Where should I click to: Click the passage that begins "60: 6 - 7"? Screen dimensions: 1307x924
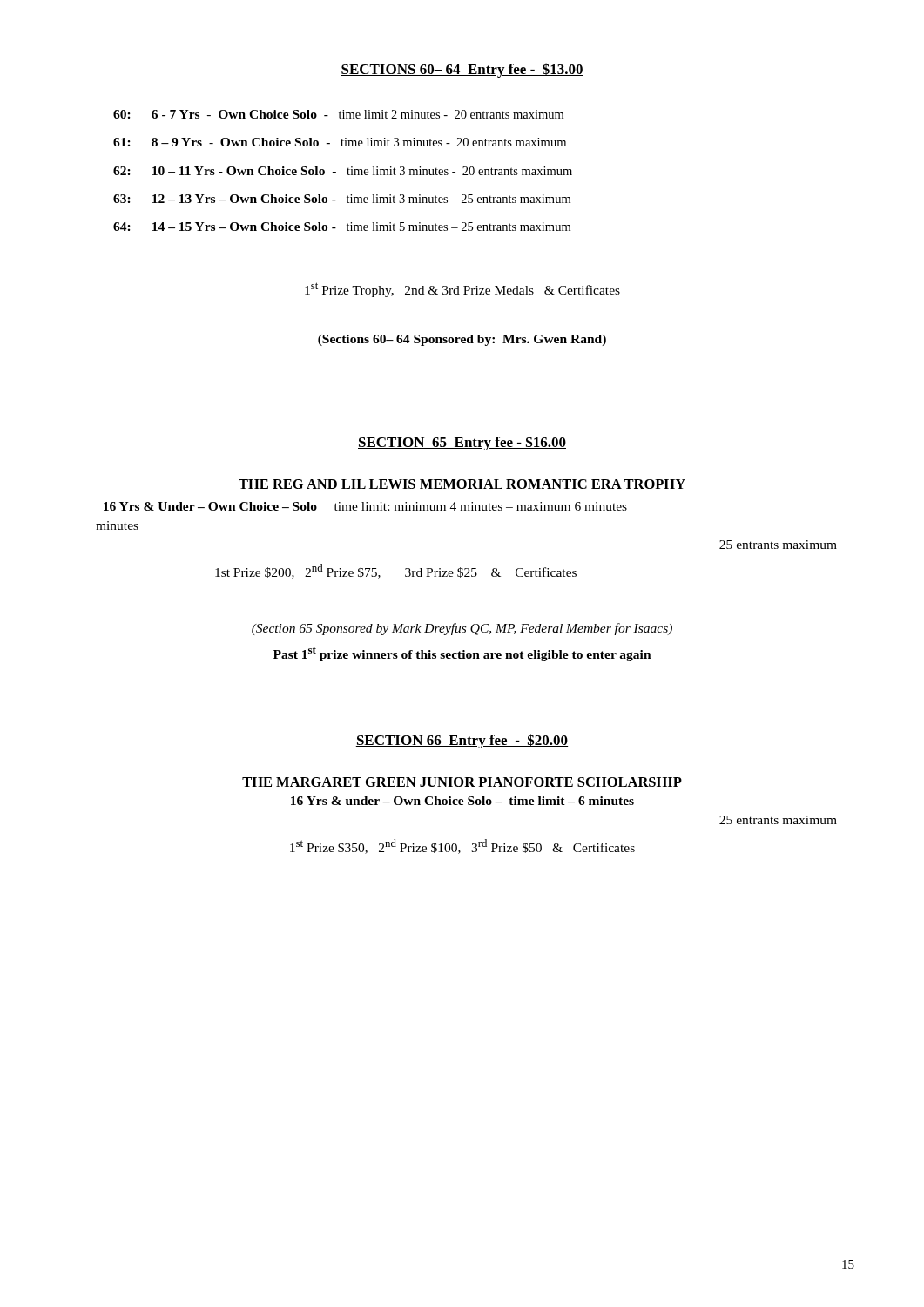(x=339, y=114)
